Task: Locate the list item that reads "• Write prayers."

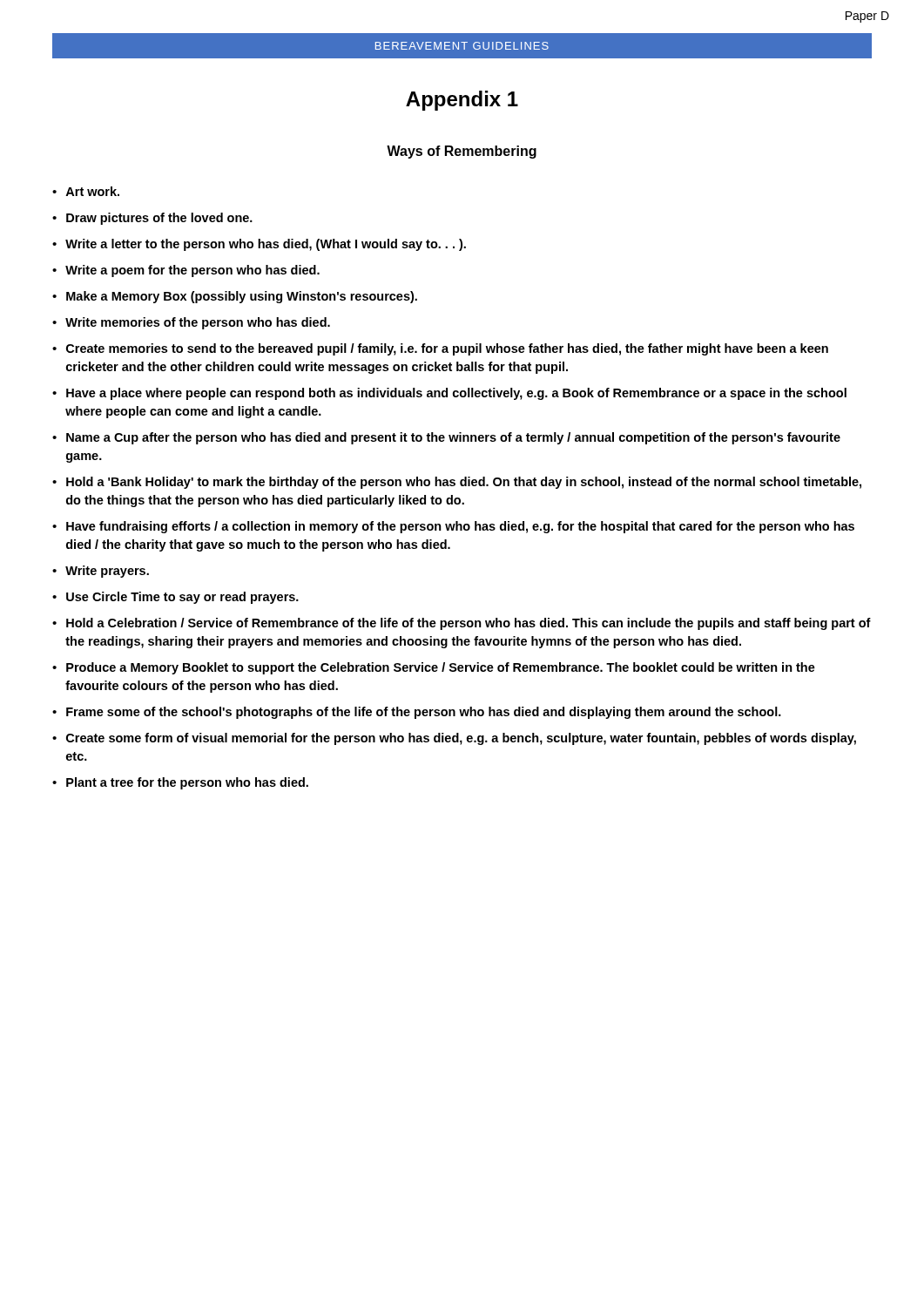Action: coord(101,571)
